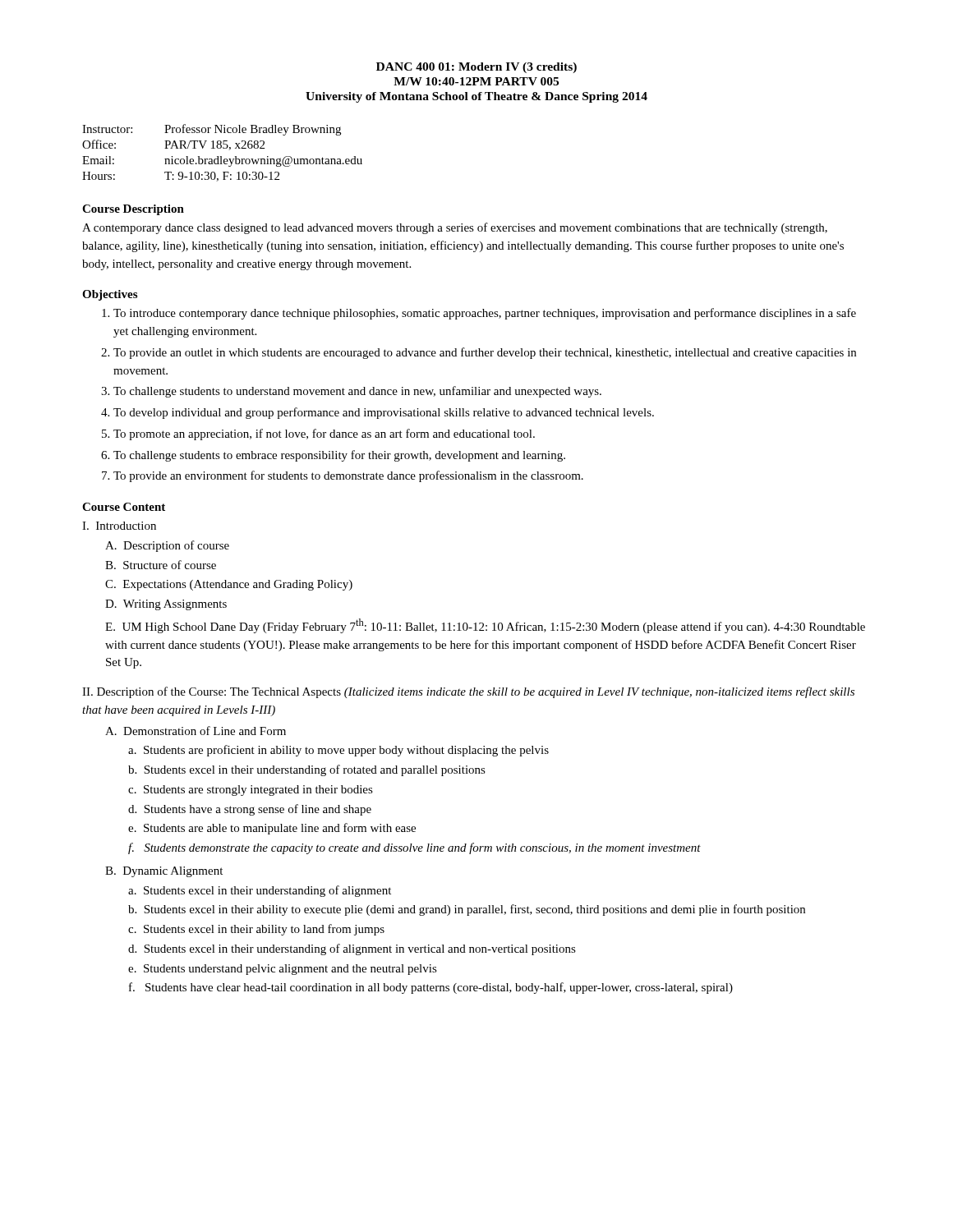The height and width of the screenshot is (1232, 953).
Task: Select the passage starting "A contemporary dance"
Action: pyautogui.click(x=463, y=245)
